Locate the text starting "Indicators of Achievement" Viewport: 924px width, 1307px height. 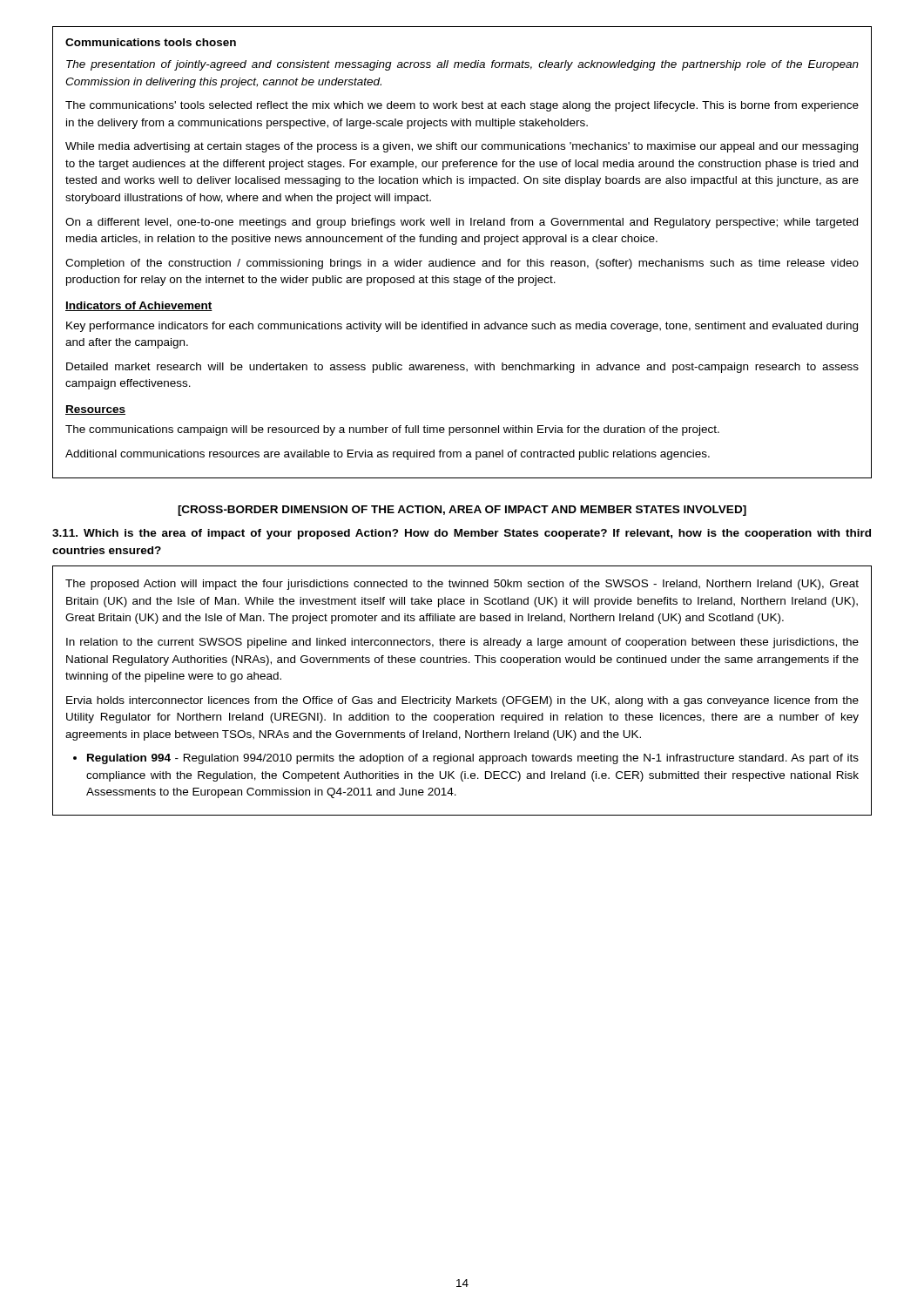(139, 305)
